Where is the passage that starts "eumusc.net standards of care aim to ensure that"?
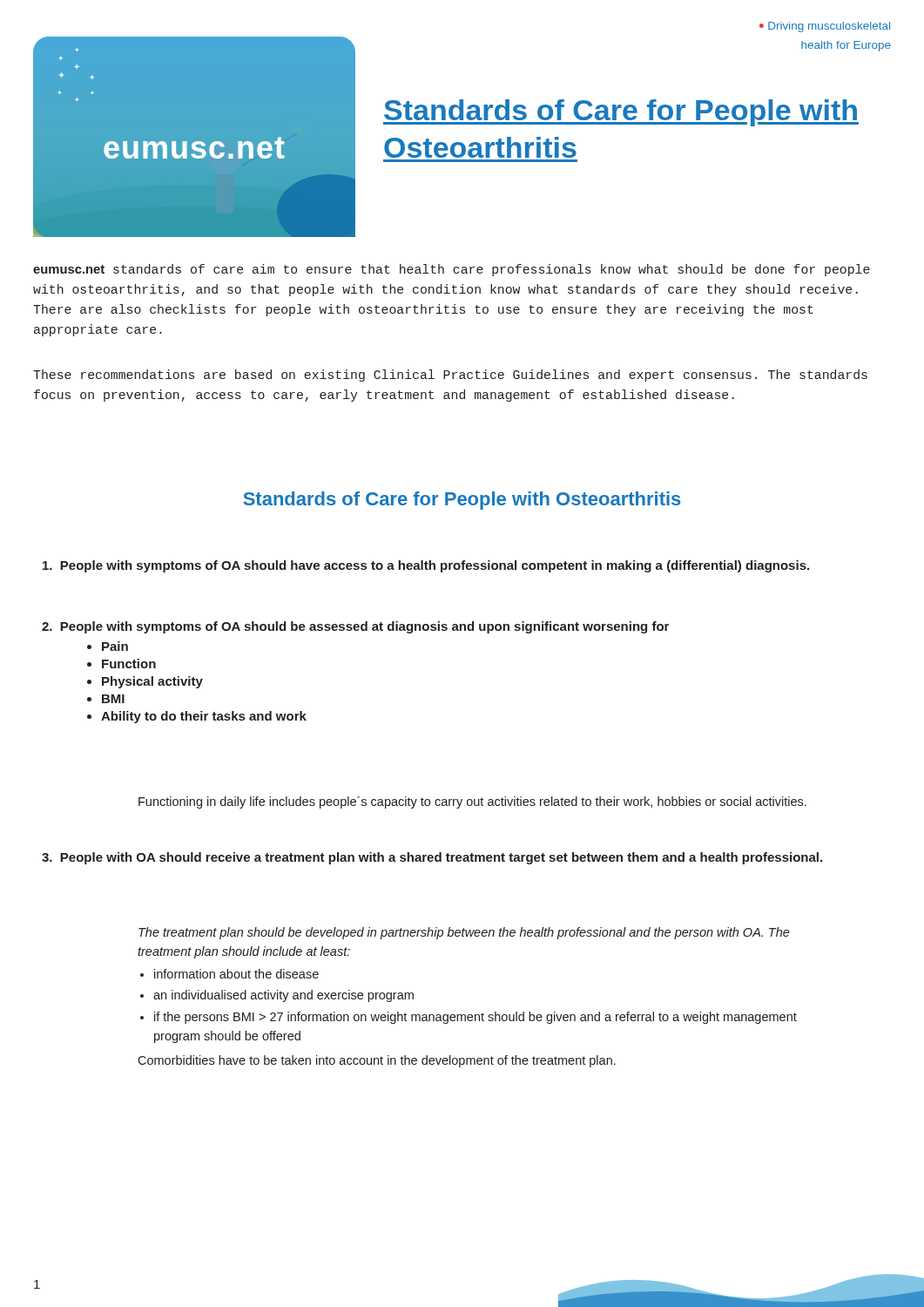Screen dimensions: 1307x924 (x=452, y=300)
